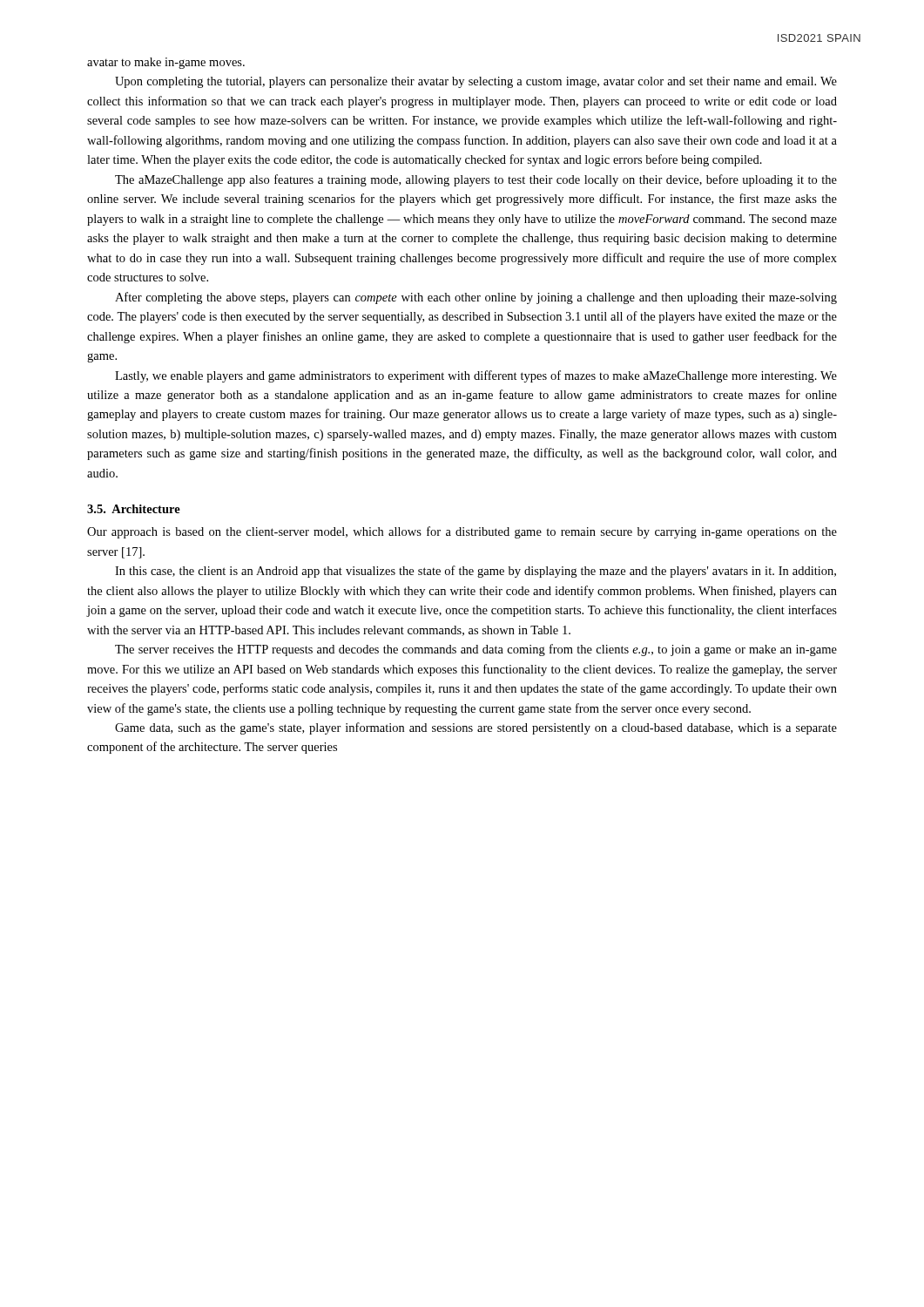Locate the text starting "Upon completing the tutorial, players"

click(x=462, y=121)
